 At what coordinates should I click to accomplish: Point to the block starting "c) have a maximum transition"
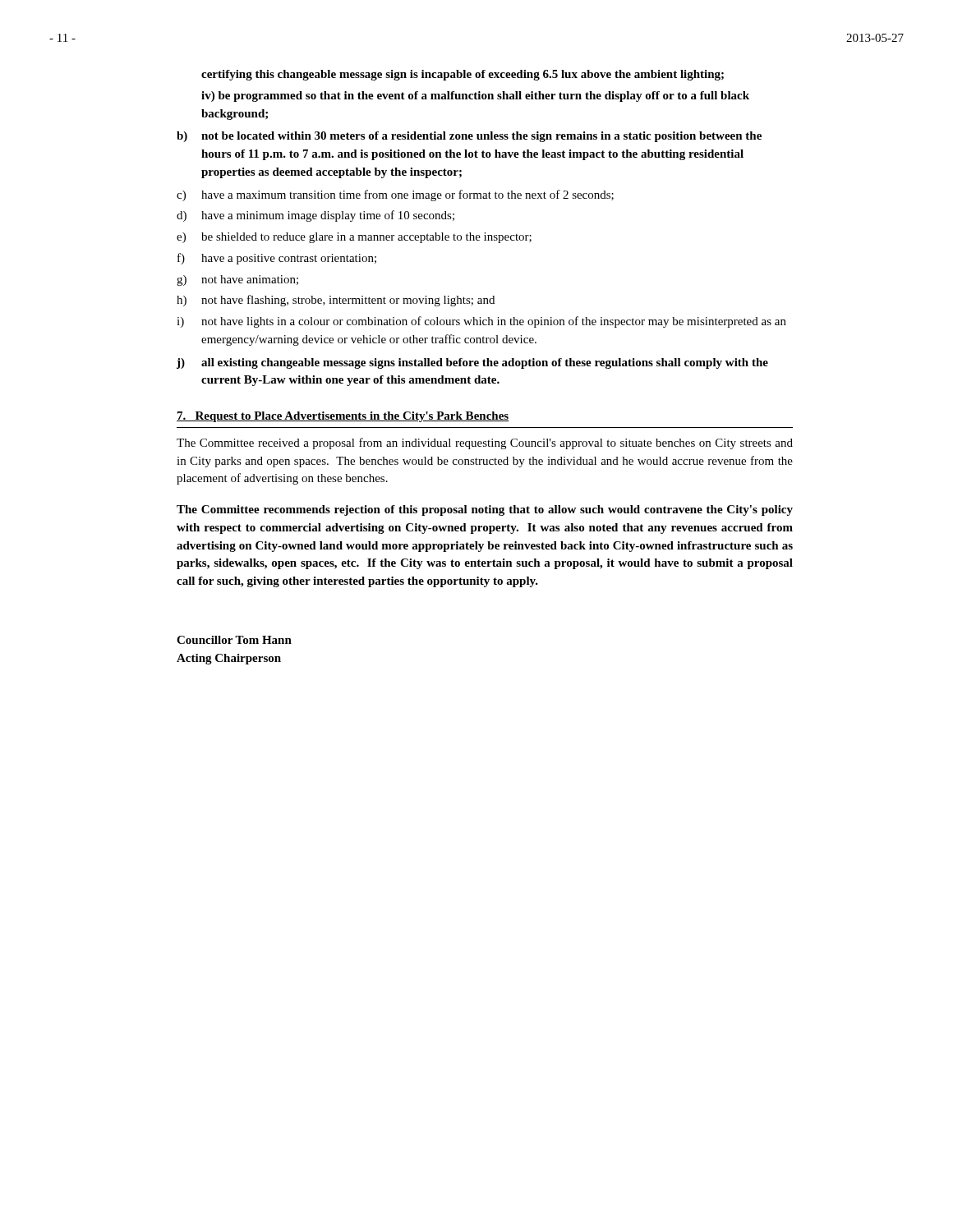pyautogui.click(x=485, y=195)
